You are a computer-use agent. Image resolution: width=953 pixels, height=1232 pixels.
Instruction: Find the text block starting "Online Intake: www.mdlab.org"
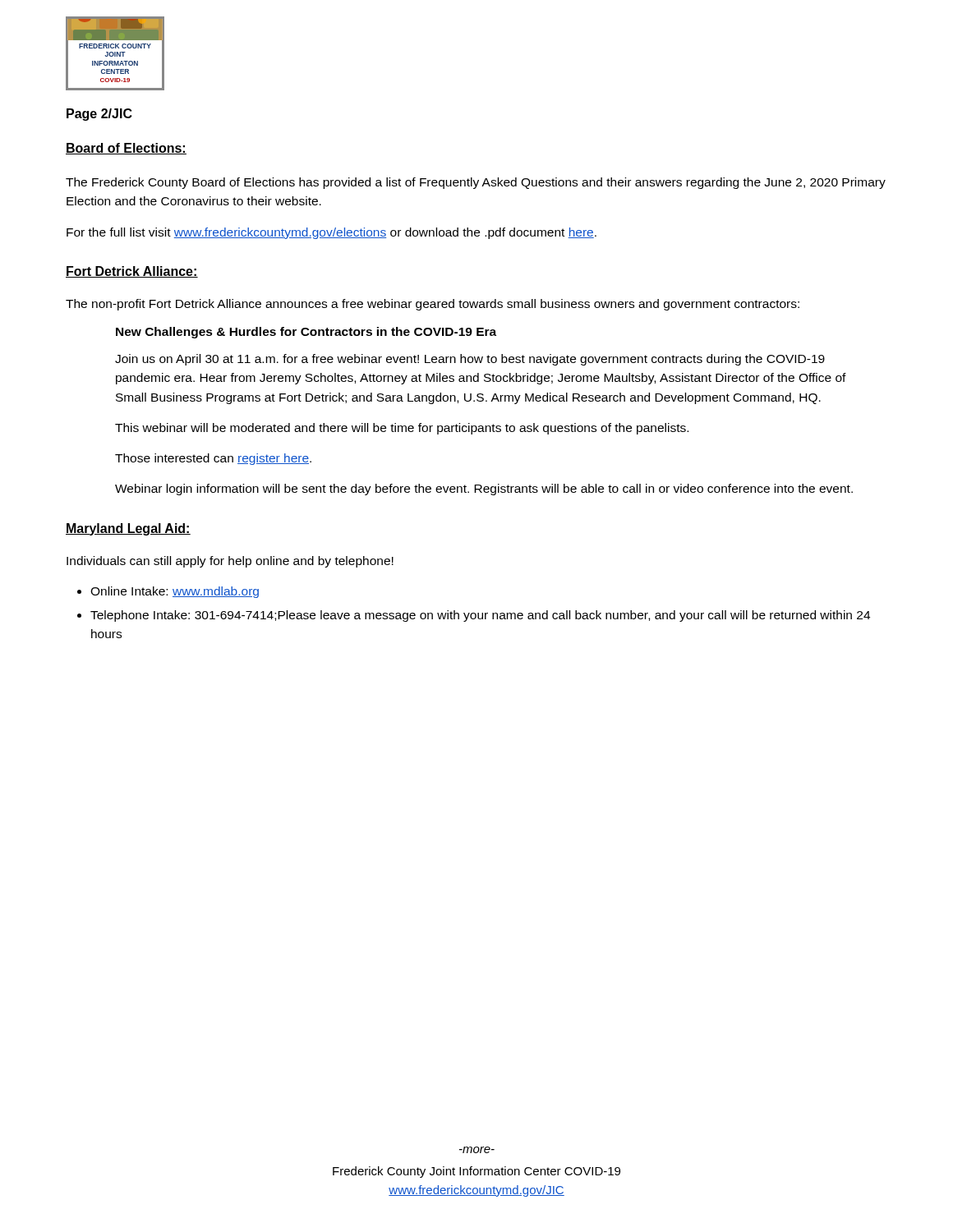point(175,591)
